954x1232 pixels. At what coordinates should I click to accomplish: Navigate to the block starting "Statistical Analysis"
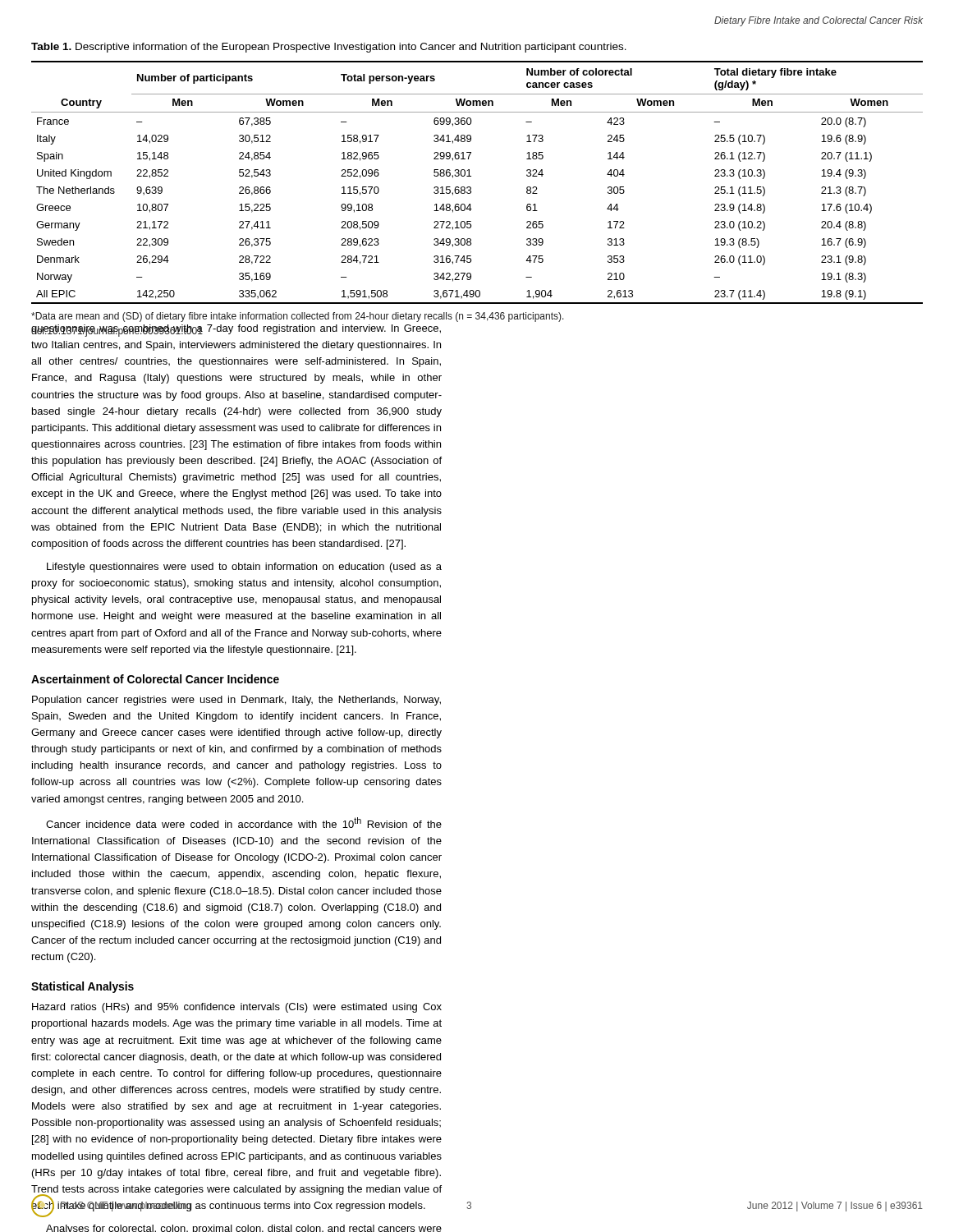[83, 987]
